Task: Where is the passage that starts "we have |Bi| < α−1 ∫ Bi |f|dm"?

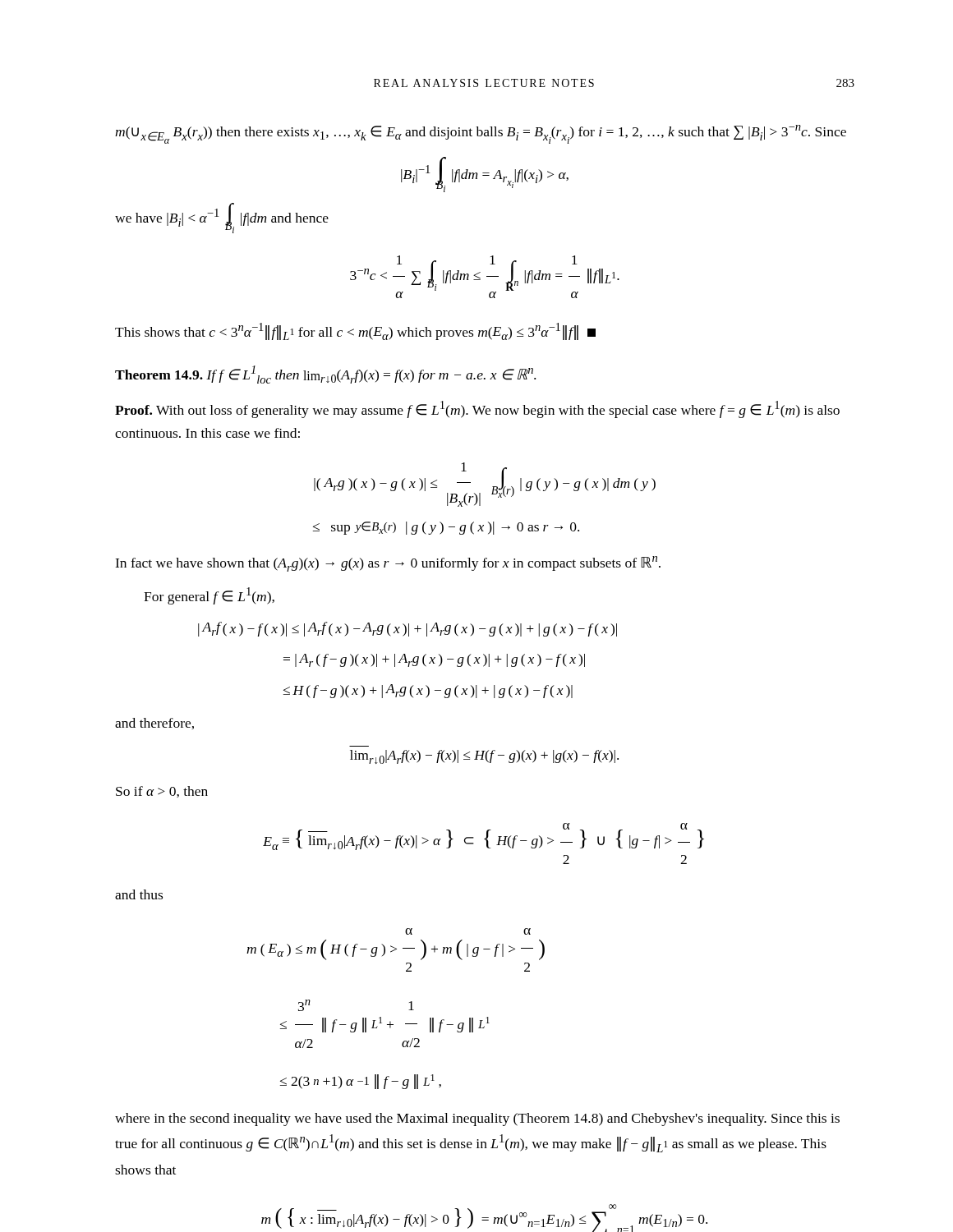Action: [222, 219]
